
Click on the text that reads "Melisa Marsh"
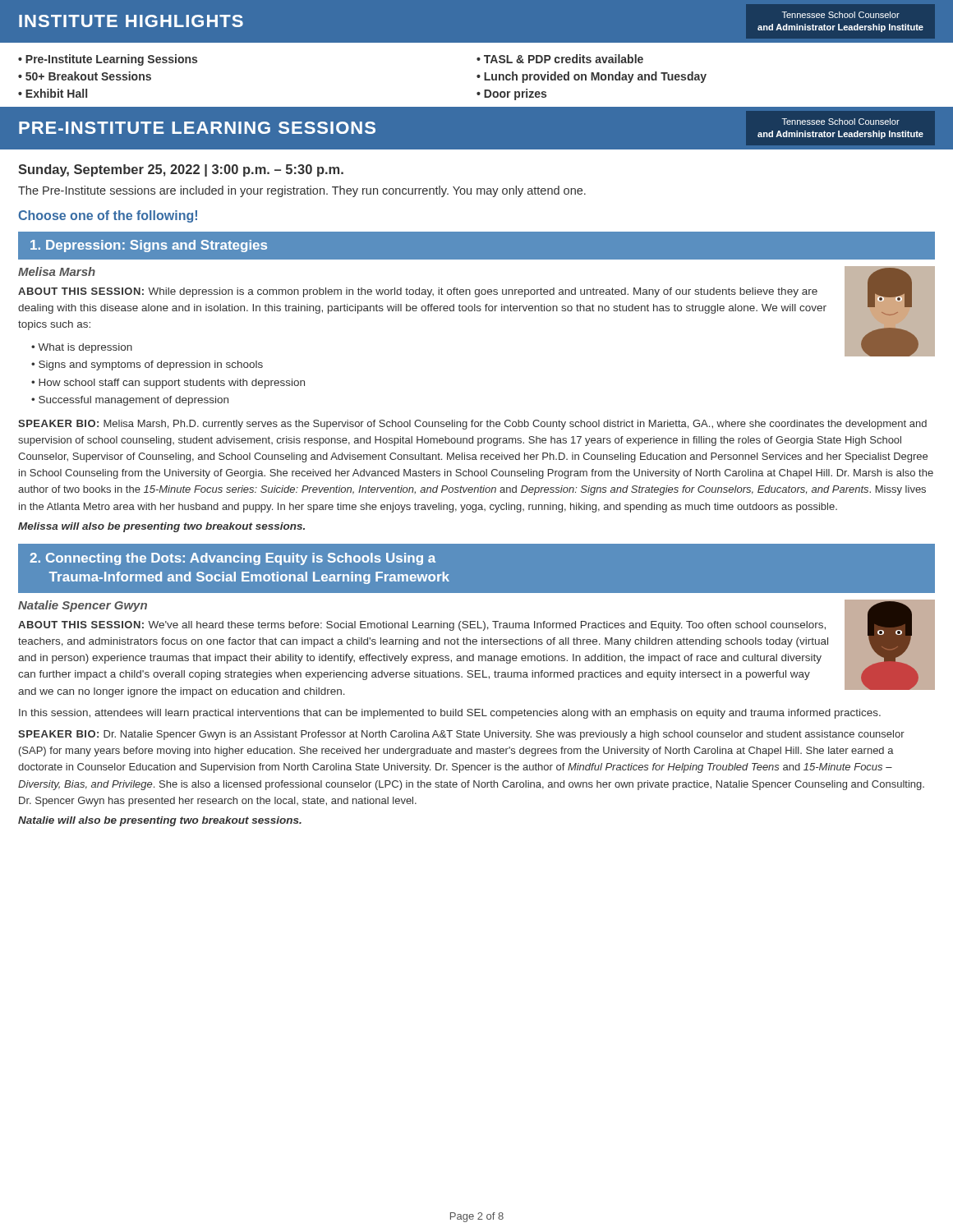tap(57, 271)
